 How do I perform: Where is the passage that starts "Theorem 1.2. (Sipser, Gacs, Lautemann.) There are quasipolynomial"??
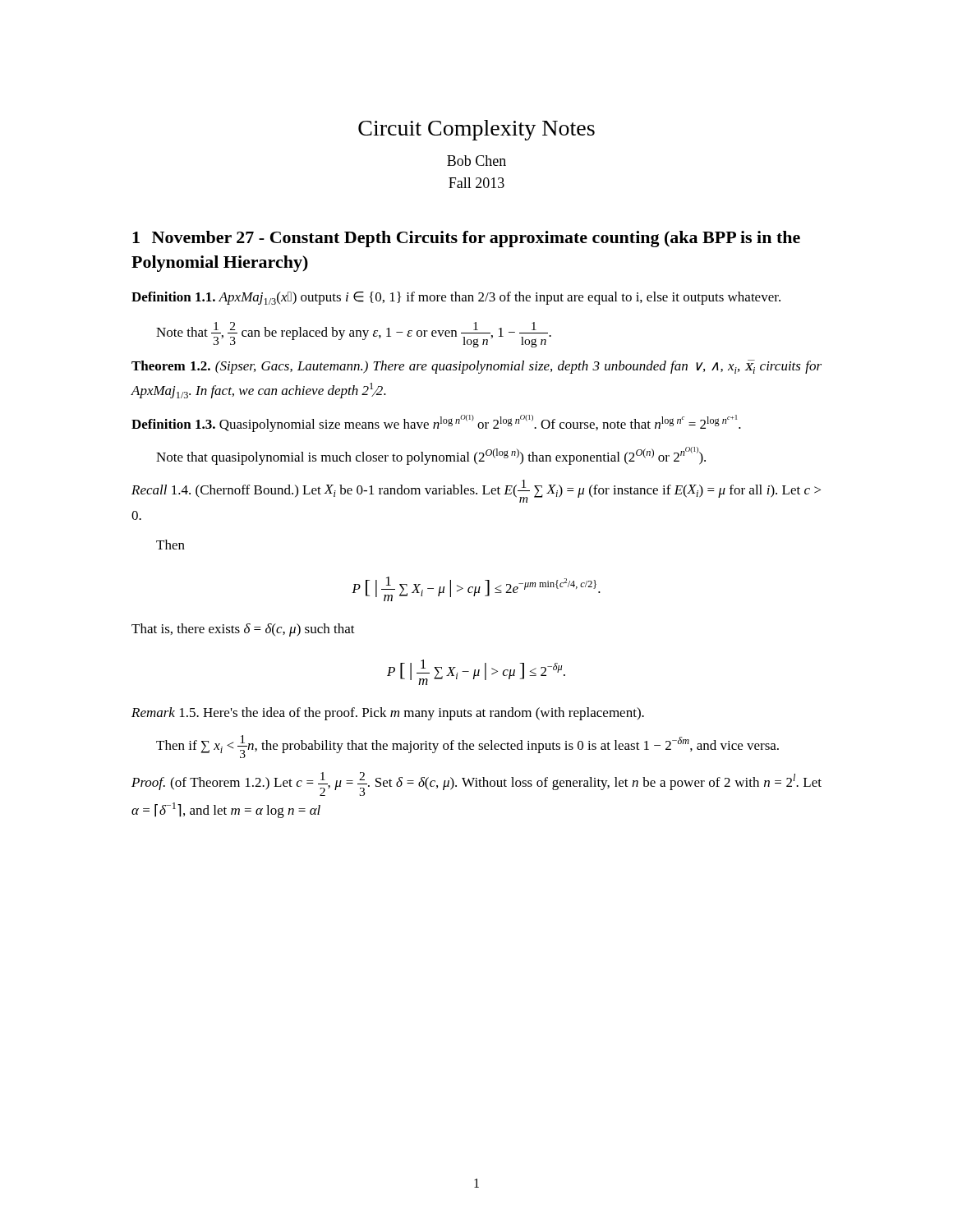[x=476, y=380]
